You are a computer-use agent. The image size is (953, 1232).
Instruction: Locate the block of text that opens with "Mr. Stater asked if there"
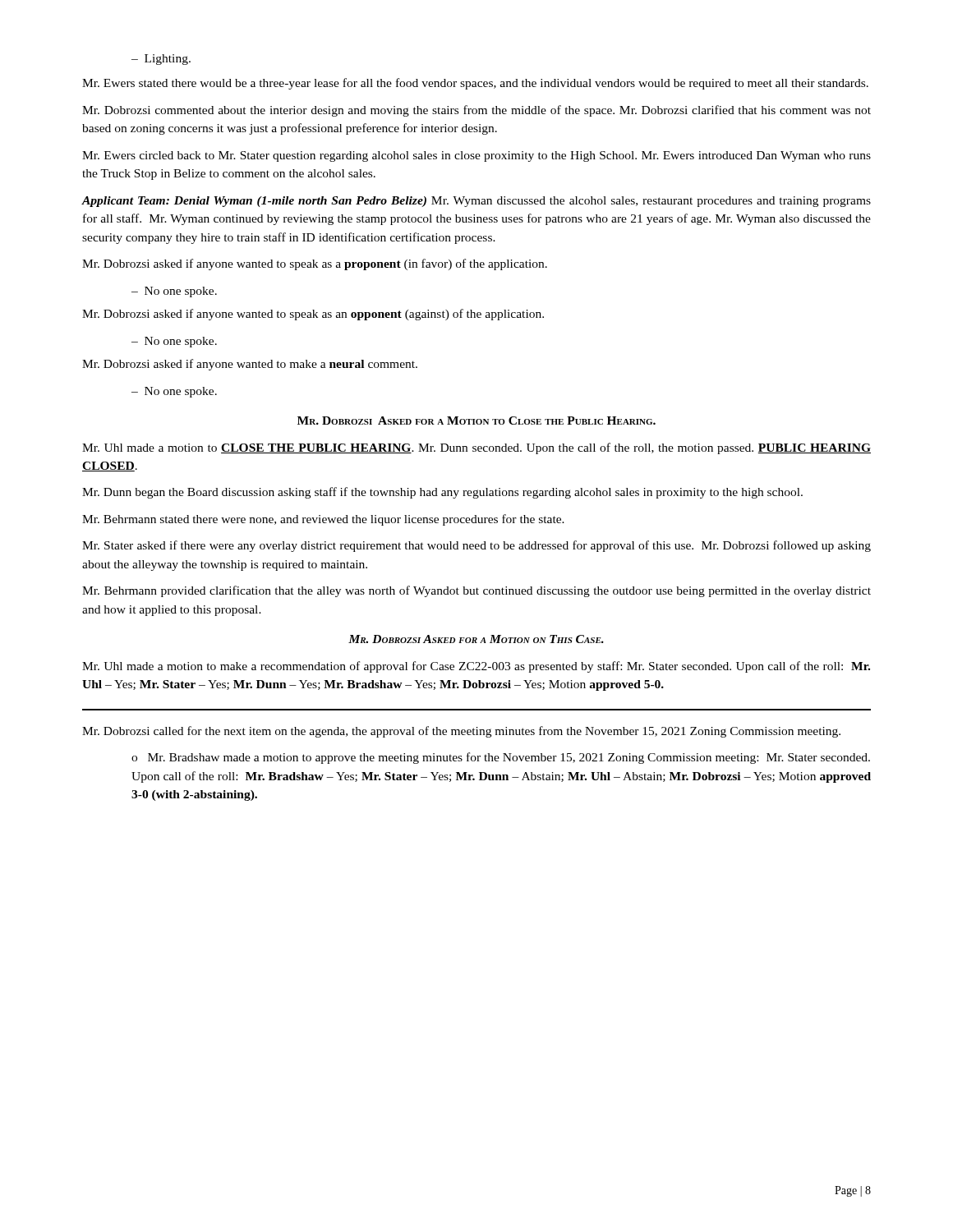(476, 555)
